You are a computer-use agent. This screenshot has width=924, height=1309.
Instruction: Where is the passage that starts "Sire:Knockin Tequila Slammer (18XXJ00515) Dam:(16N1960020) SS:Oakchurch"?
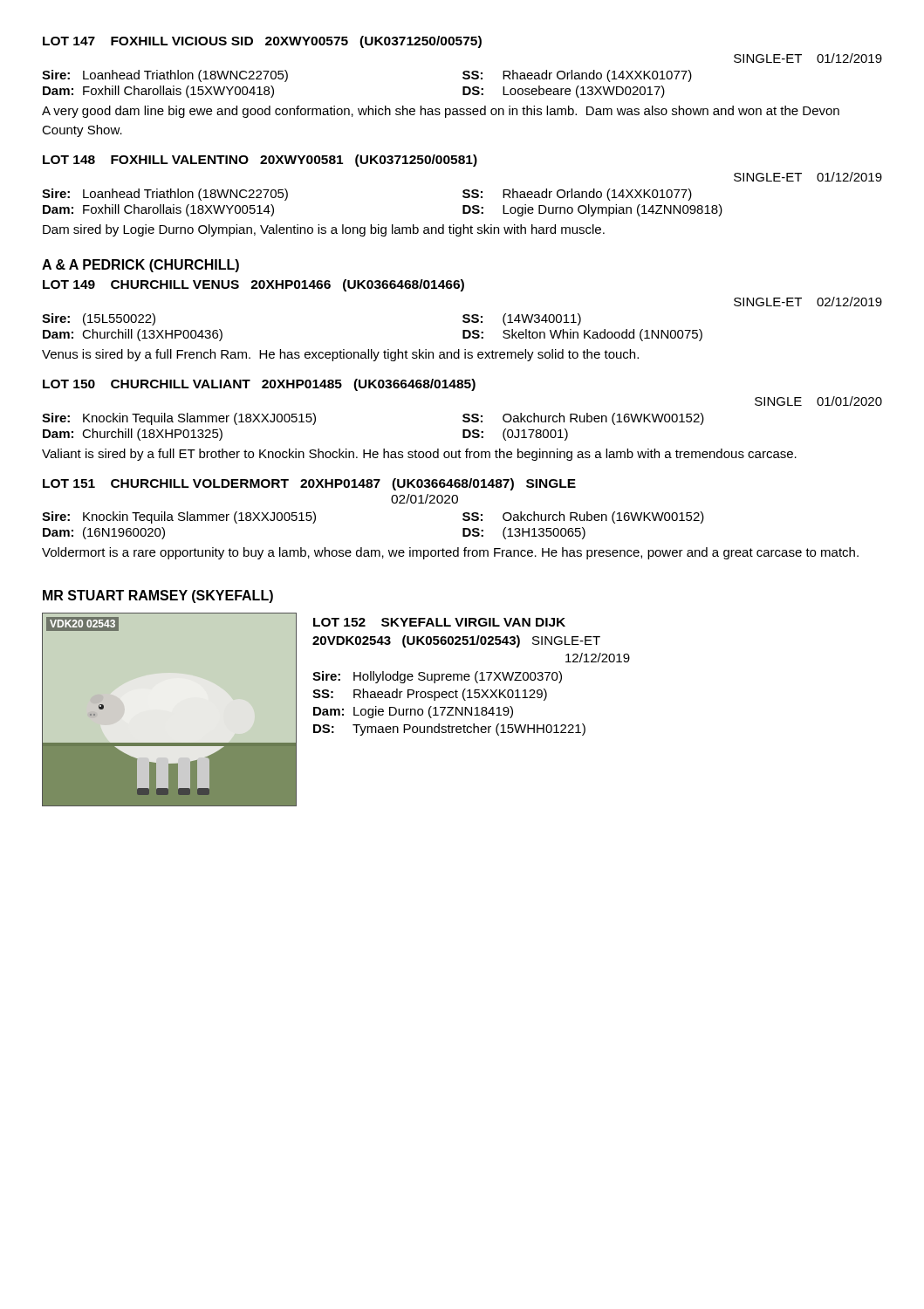coord(462,535)
